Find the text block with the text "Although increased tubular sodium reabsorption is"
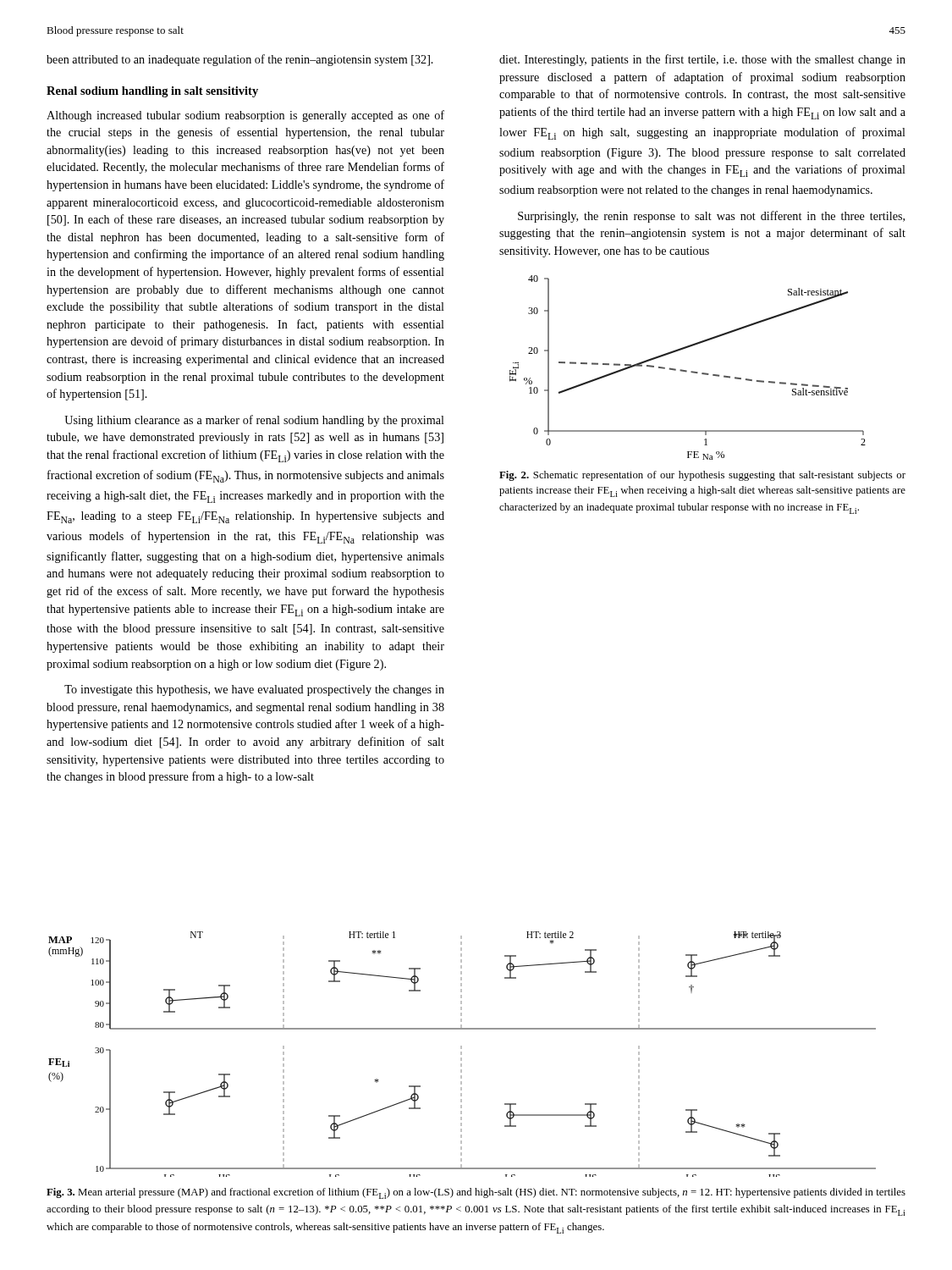Viewport: 952px width, 1270px height. pyautogui.click(x=245, y=255)
